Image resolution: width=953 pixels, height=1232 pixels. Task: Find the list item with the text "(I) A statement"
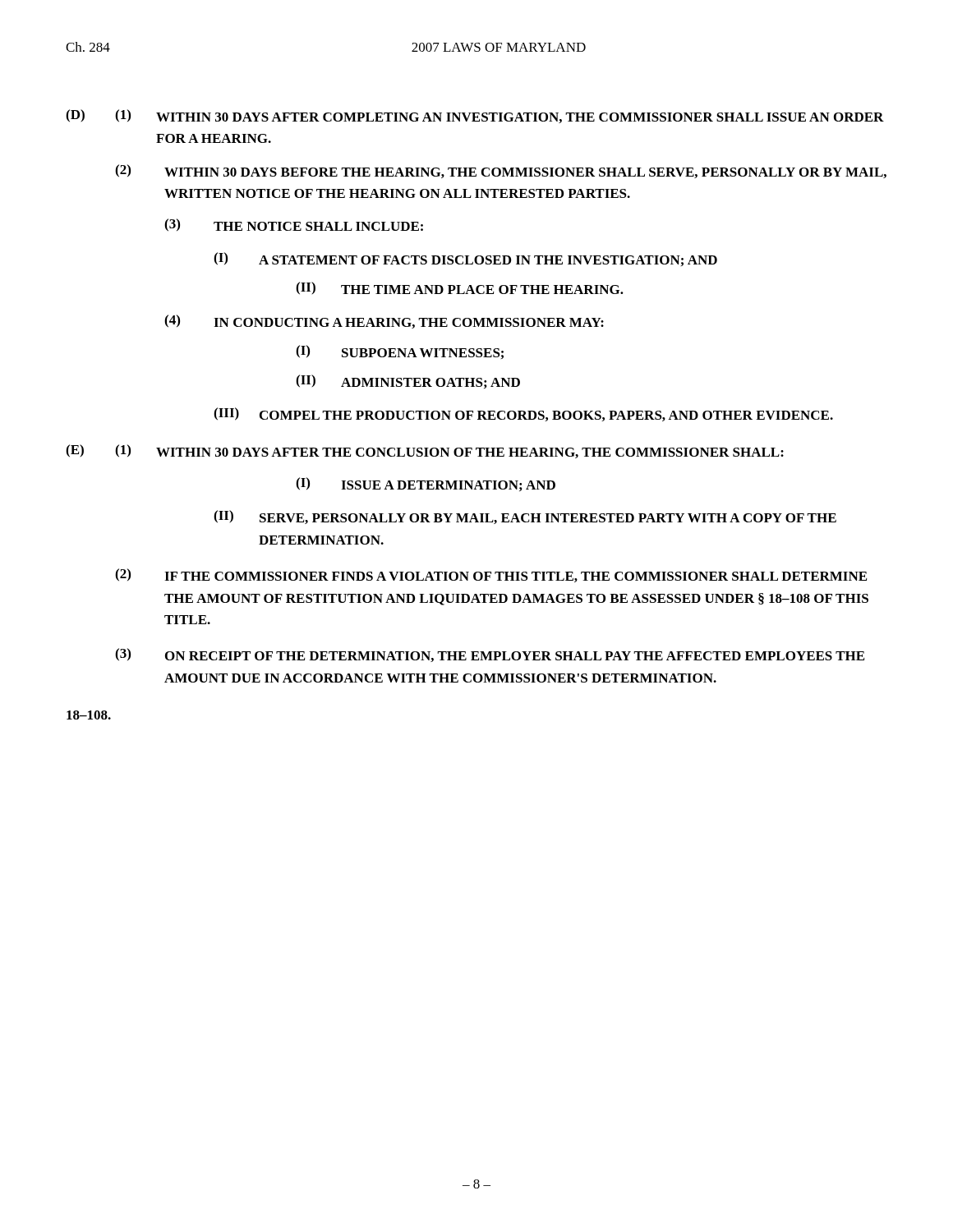[x=550, y=260]
